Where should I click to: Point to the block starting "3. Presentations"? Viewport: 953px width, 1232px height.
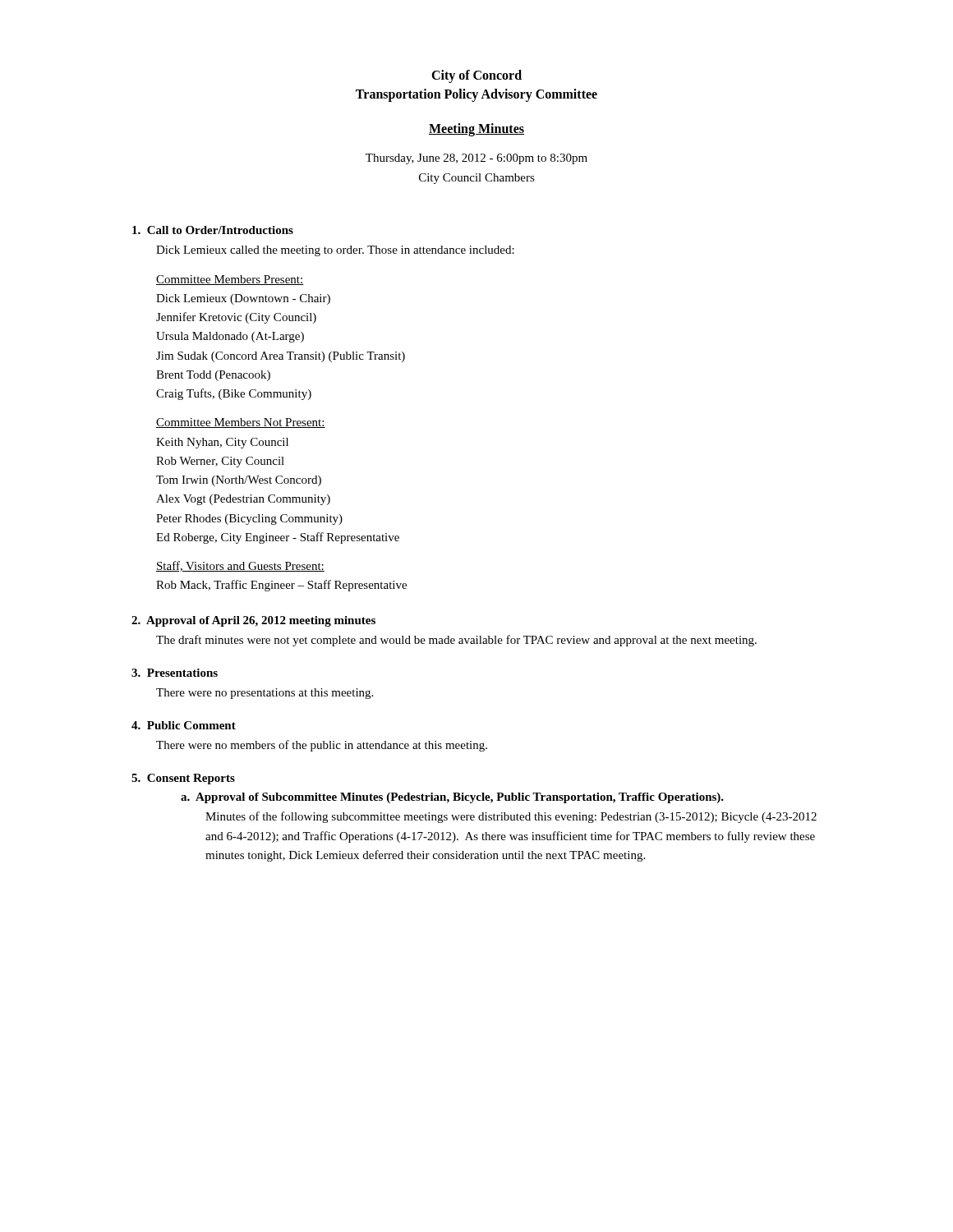pyautogui.click(x=175, y=673)
